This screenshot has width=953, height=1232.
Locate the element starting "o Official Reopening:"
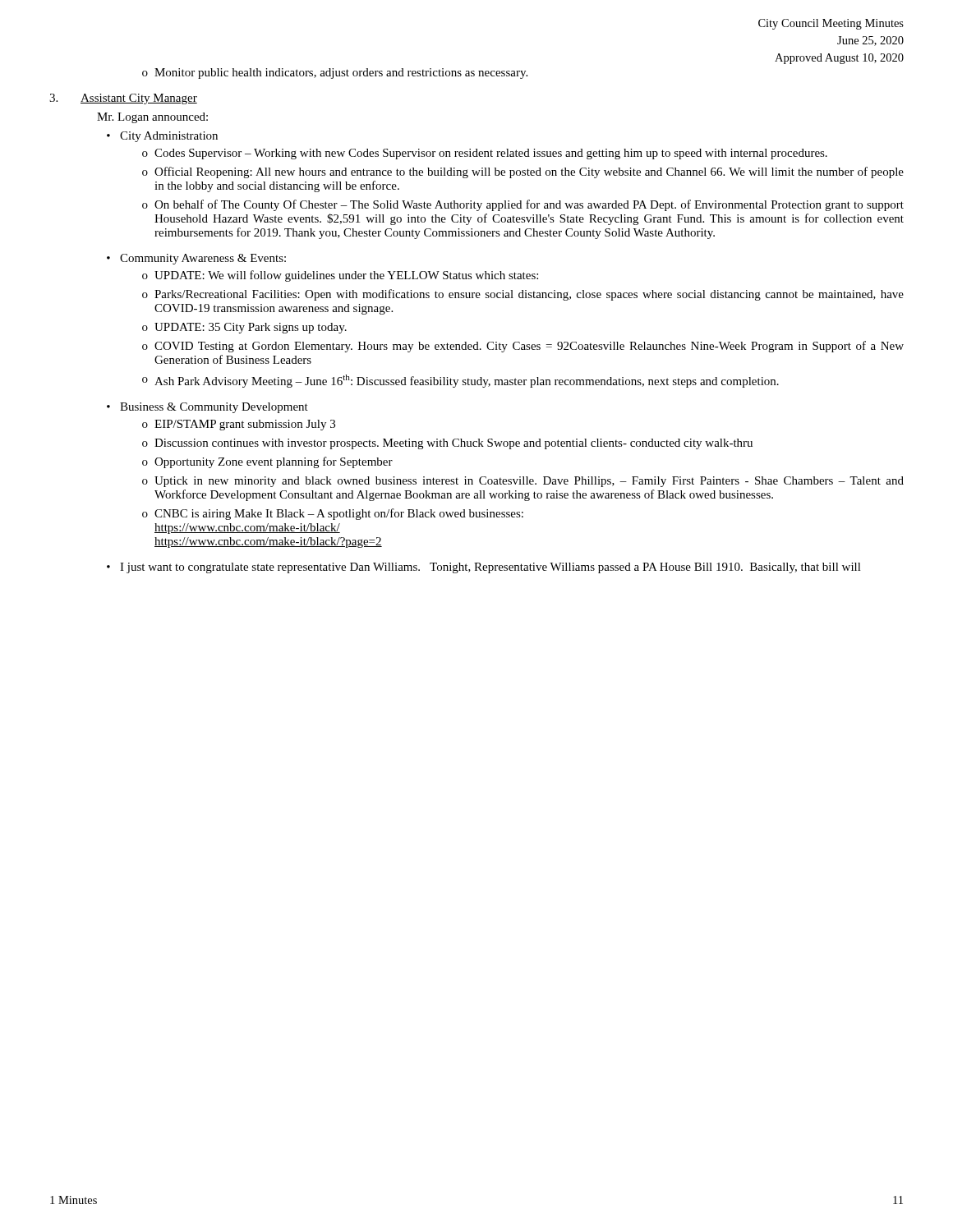coord(513,179)
